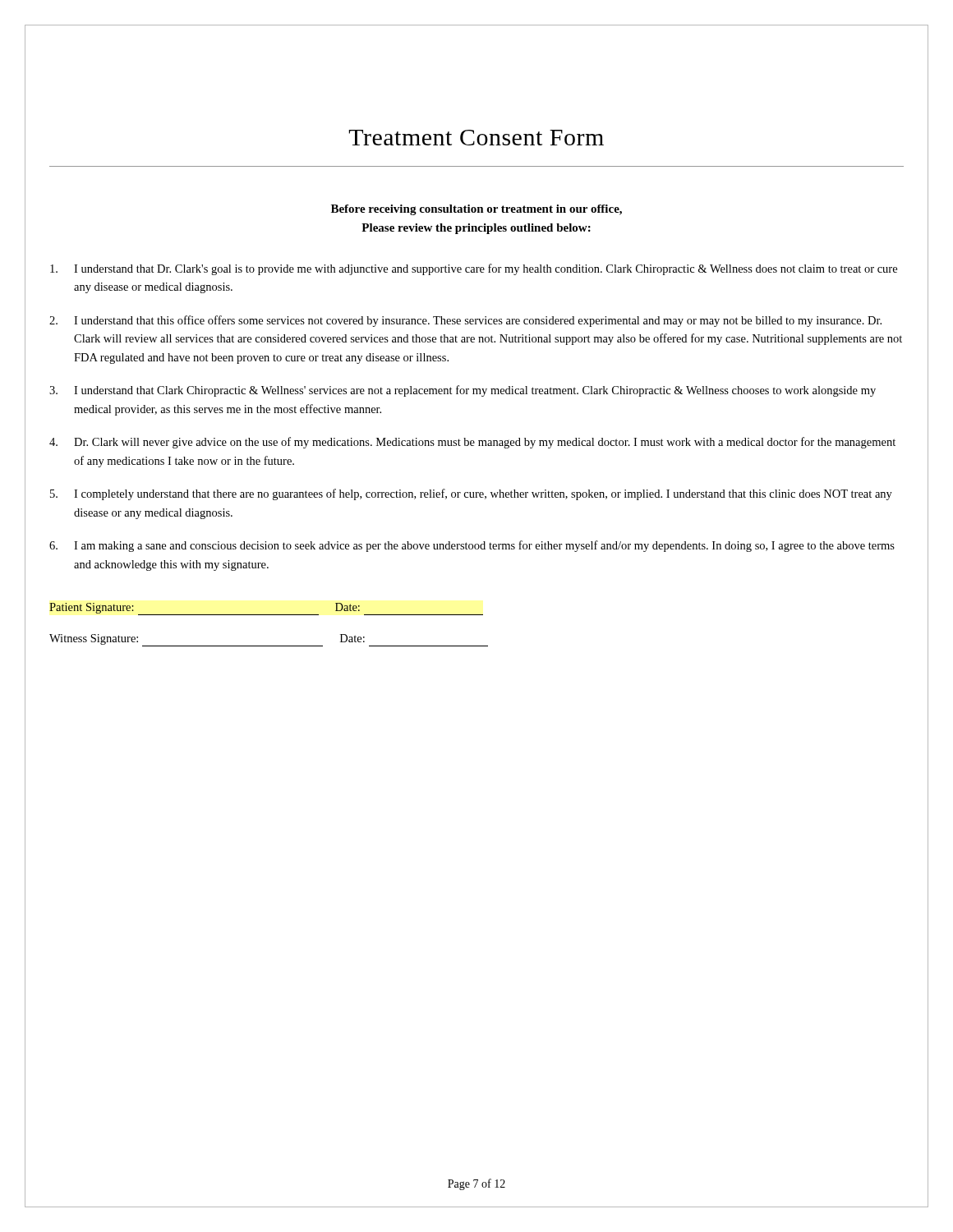The image size is (953, 1232).
Task: Click on the list item that says "4. Dr. Clark will"
Action: [476, 452]
